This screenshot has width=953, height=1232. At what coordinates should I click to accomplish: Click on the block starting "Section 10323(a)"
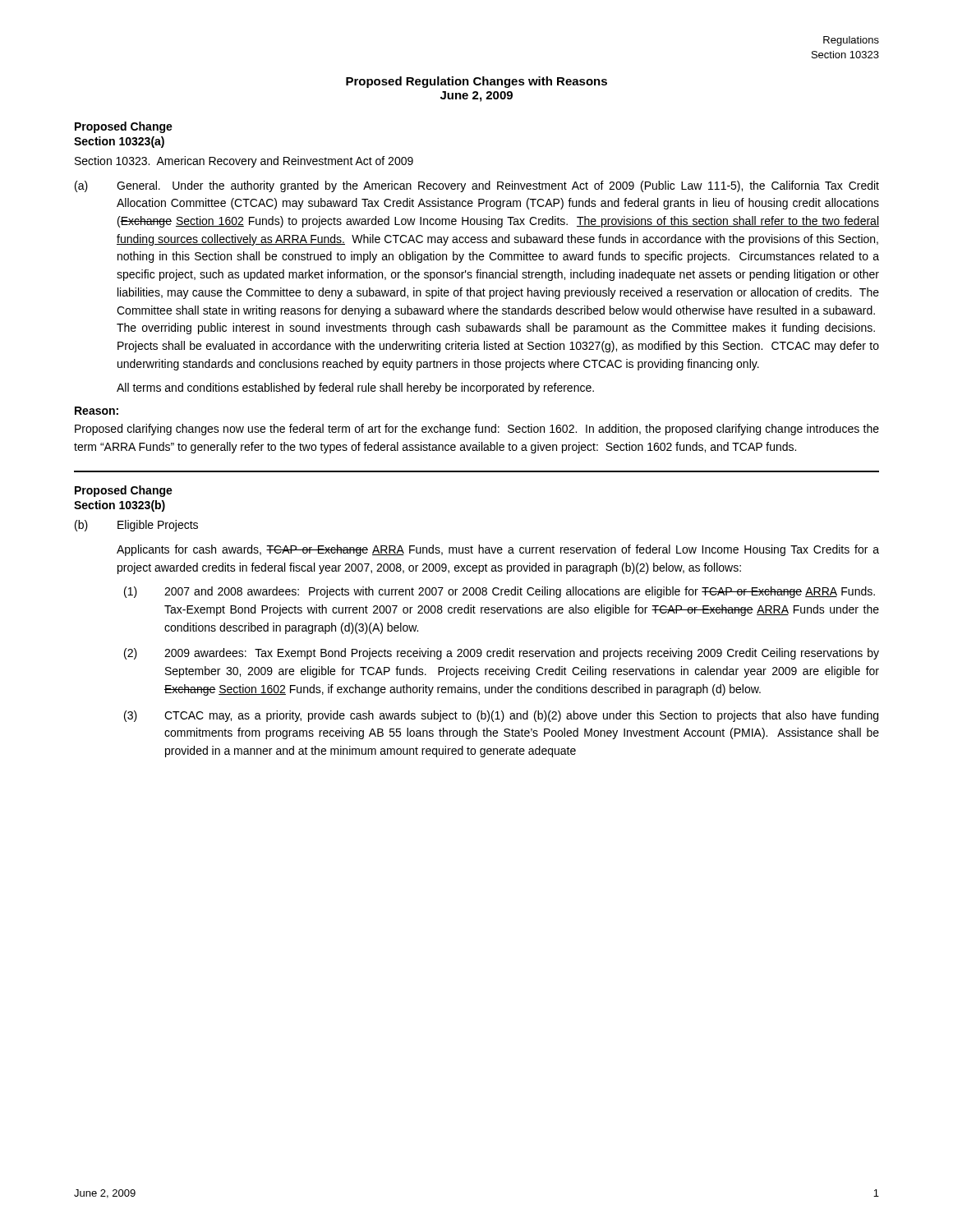[119, 141]
